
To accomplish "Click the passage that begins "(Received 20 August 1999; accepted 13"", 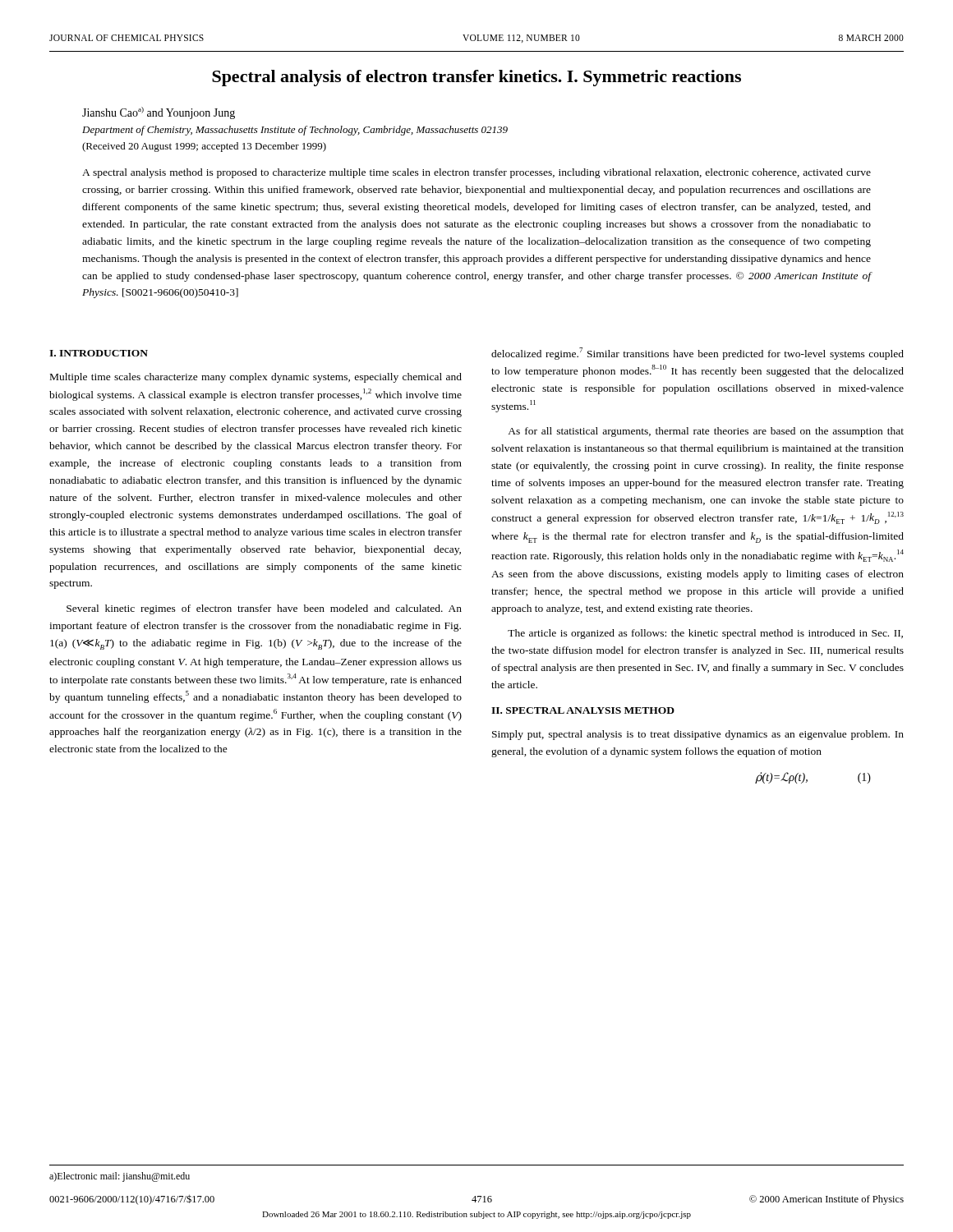I will coord(204,146).
